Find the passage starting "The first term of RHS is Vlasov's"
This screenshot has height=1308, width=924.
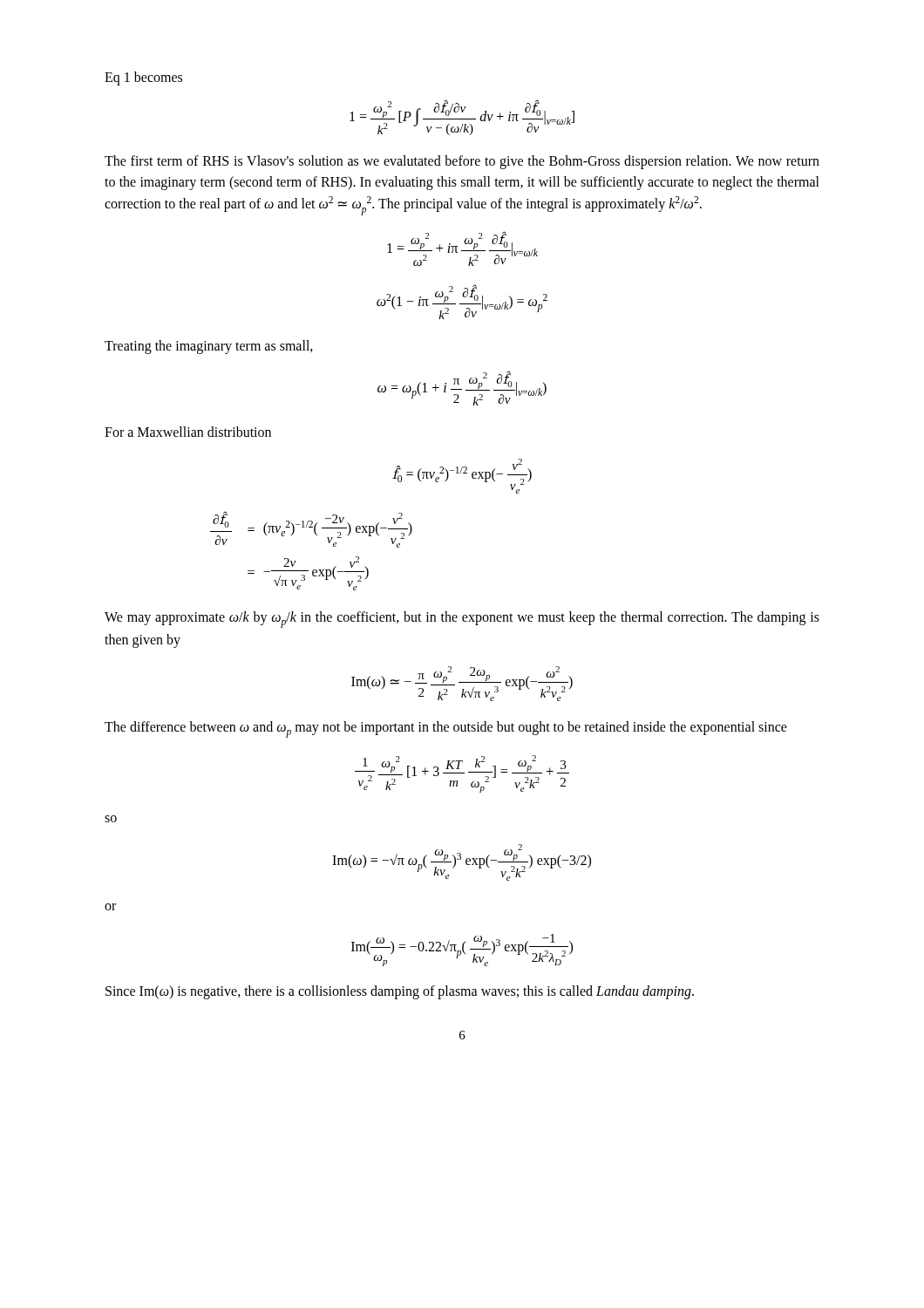click(462, 184)
